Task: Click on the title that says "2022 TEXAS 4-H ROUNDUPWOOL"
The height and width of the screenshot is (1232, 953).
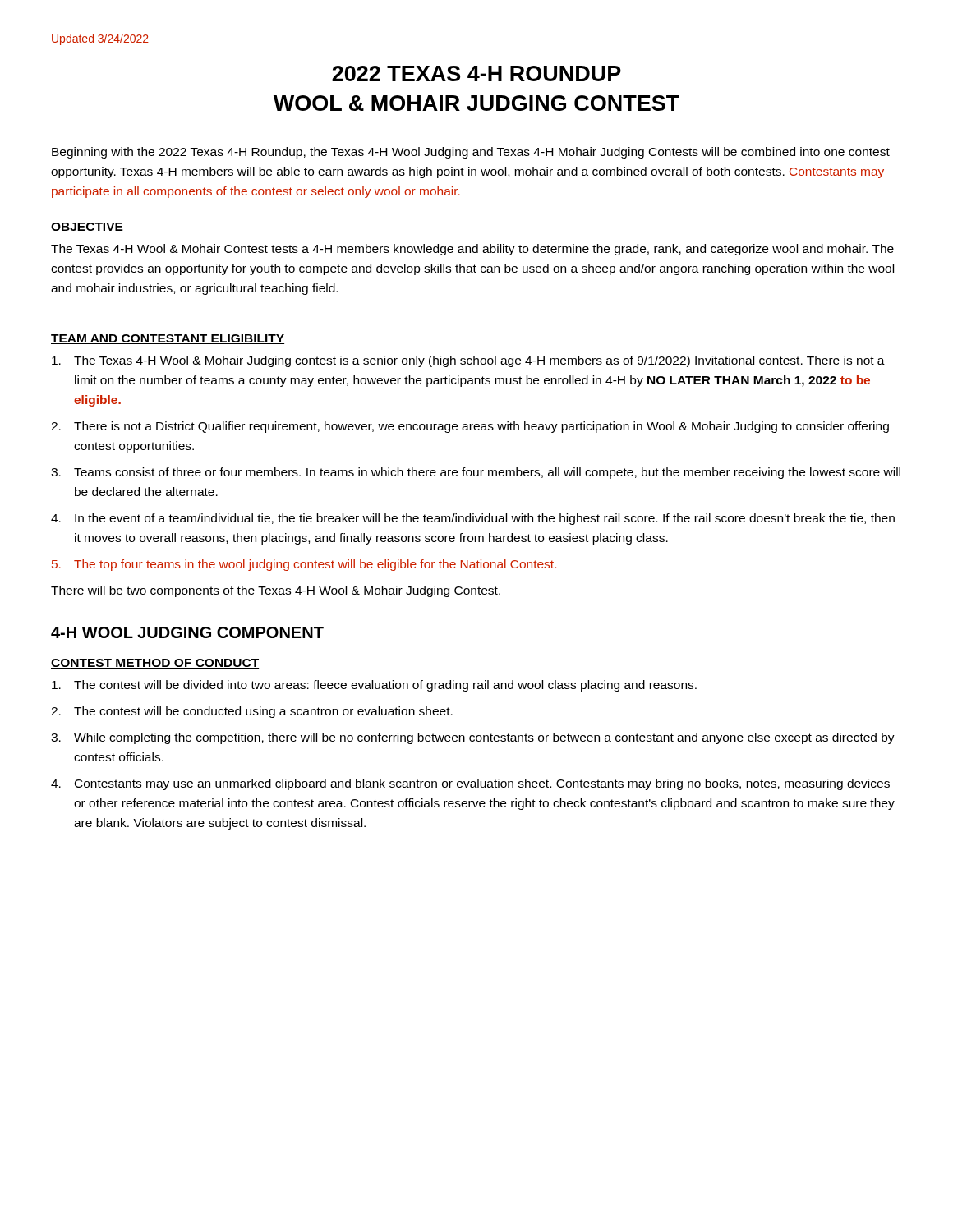Action: 476,89
